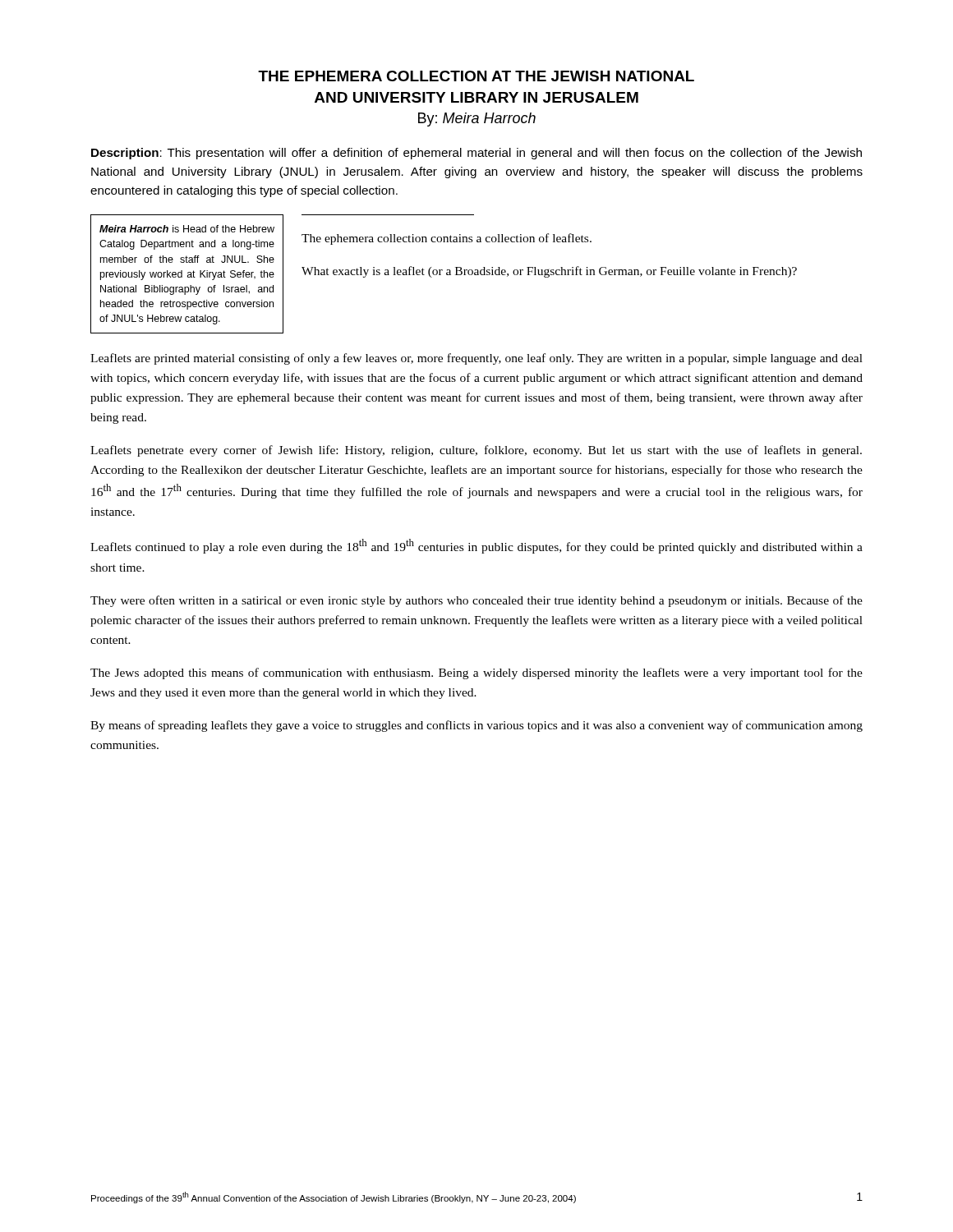Click on the region starting "The Jews adopted this means of"
Screen dimensions: 1232x953
click(476, 682)
